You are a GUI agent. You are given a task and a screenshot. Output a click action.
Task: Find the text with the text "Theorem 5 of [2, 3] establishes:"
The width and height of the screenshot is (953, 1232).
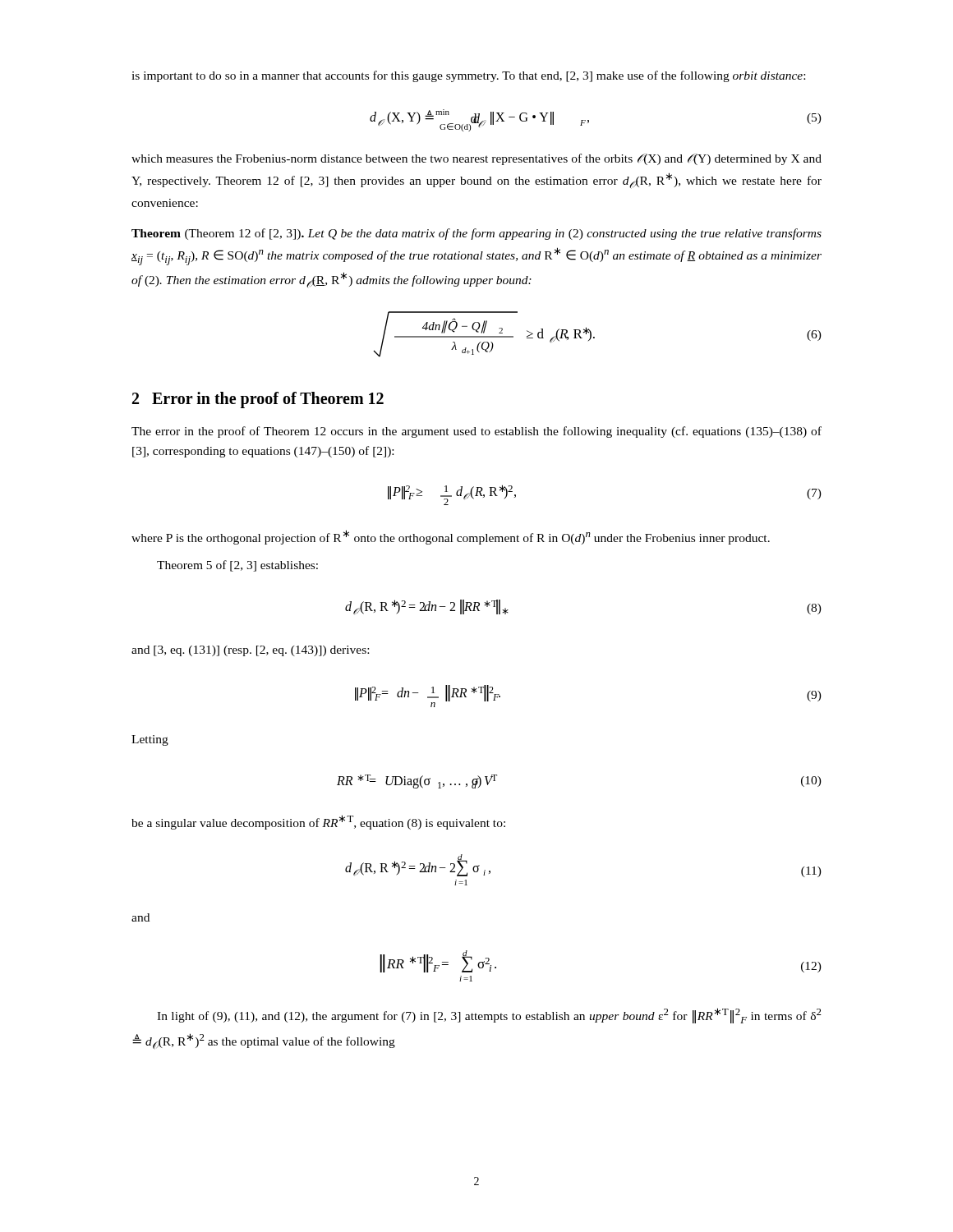pyautogui.click(x=238, y=565)
